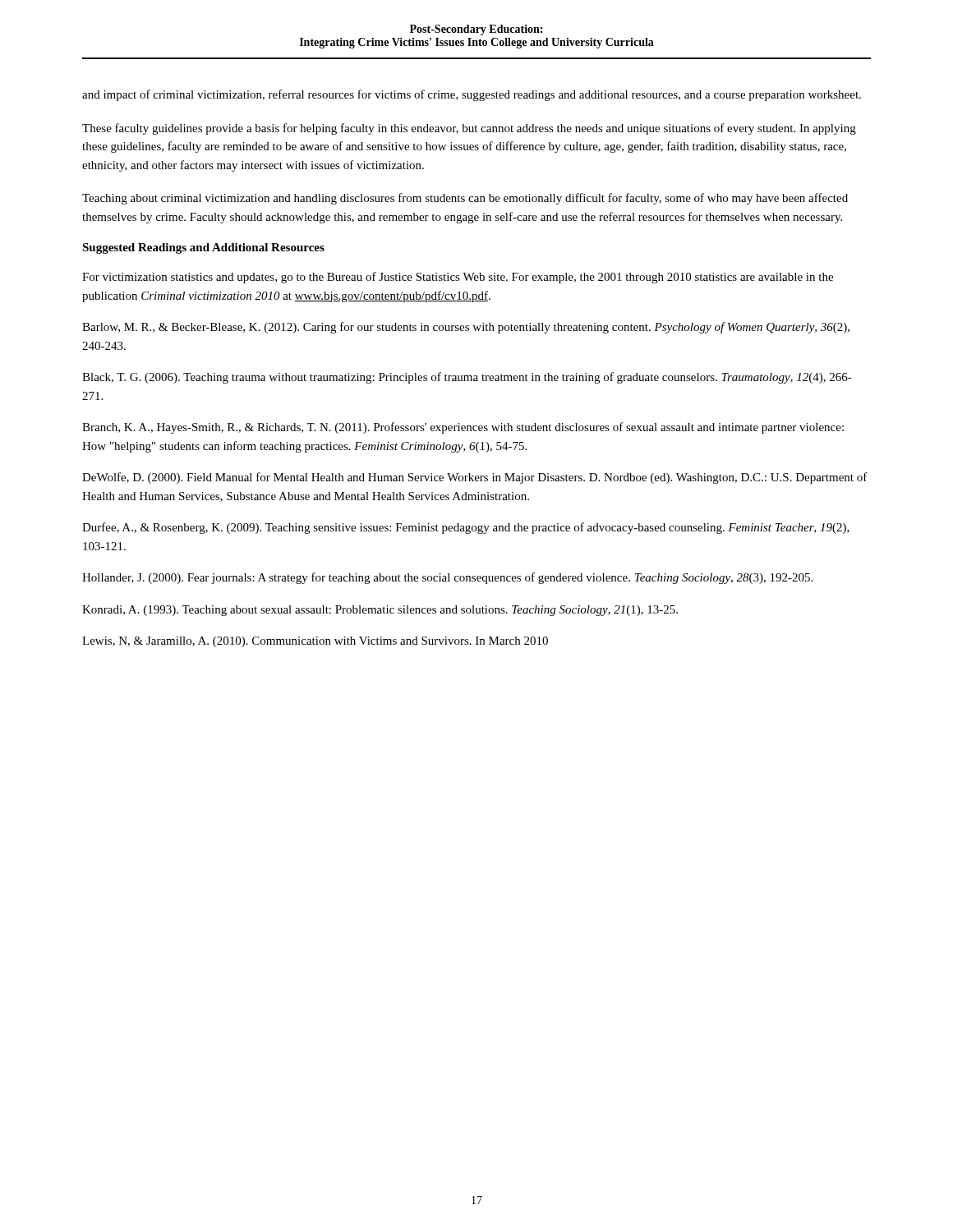This screenshot has width=953, height=1232.
Task: Point to the region starting "Konradi, A. (1993)."
Action: tap(380, 609)
